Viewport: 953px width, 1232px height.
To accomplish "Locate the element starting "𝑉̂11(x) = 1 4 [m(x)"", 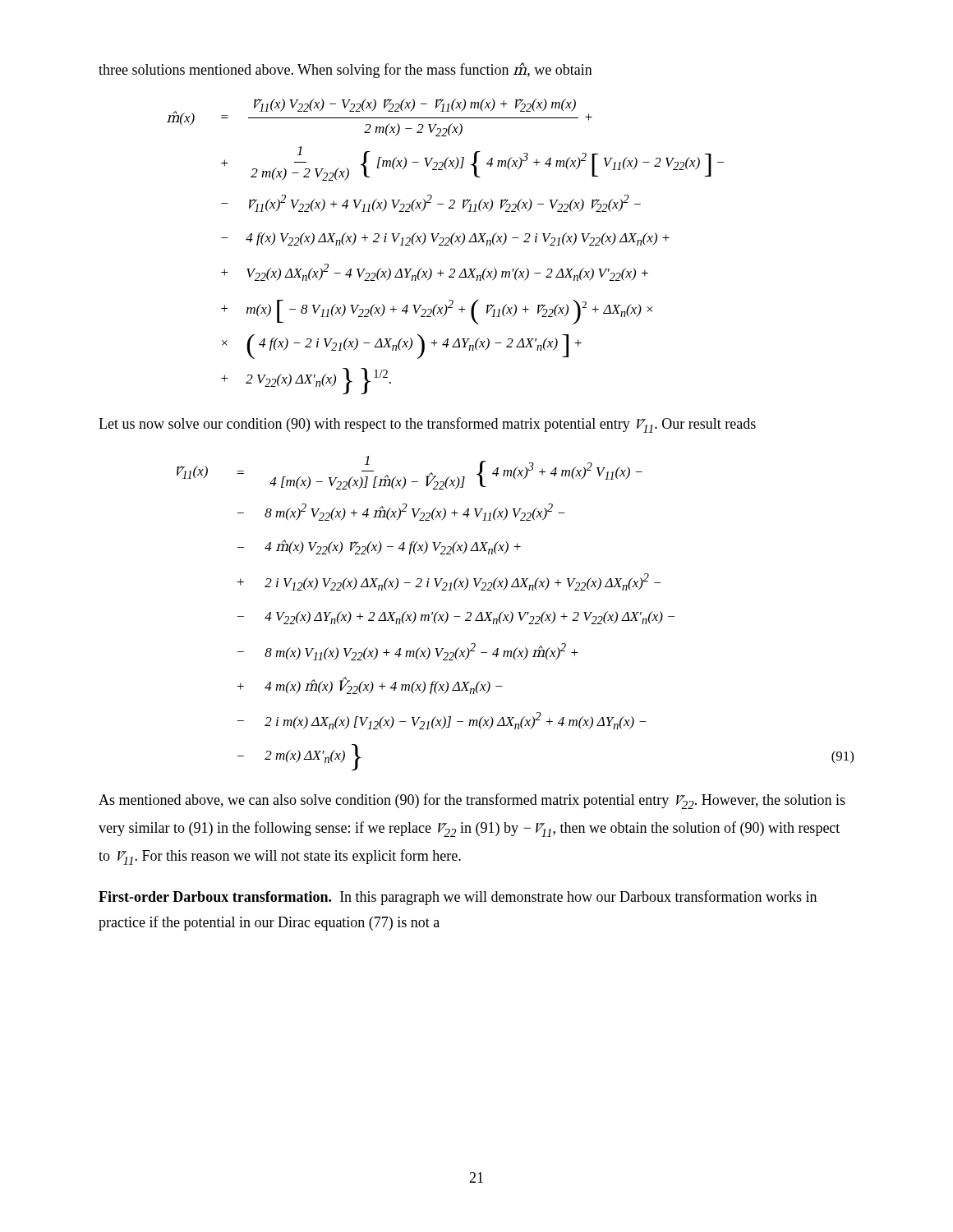I will [476, 612].
